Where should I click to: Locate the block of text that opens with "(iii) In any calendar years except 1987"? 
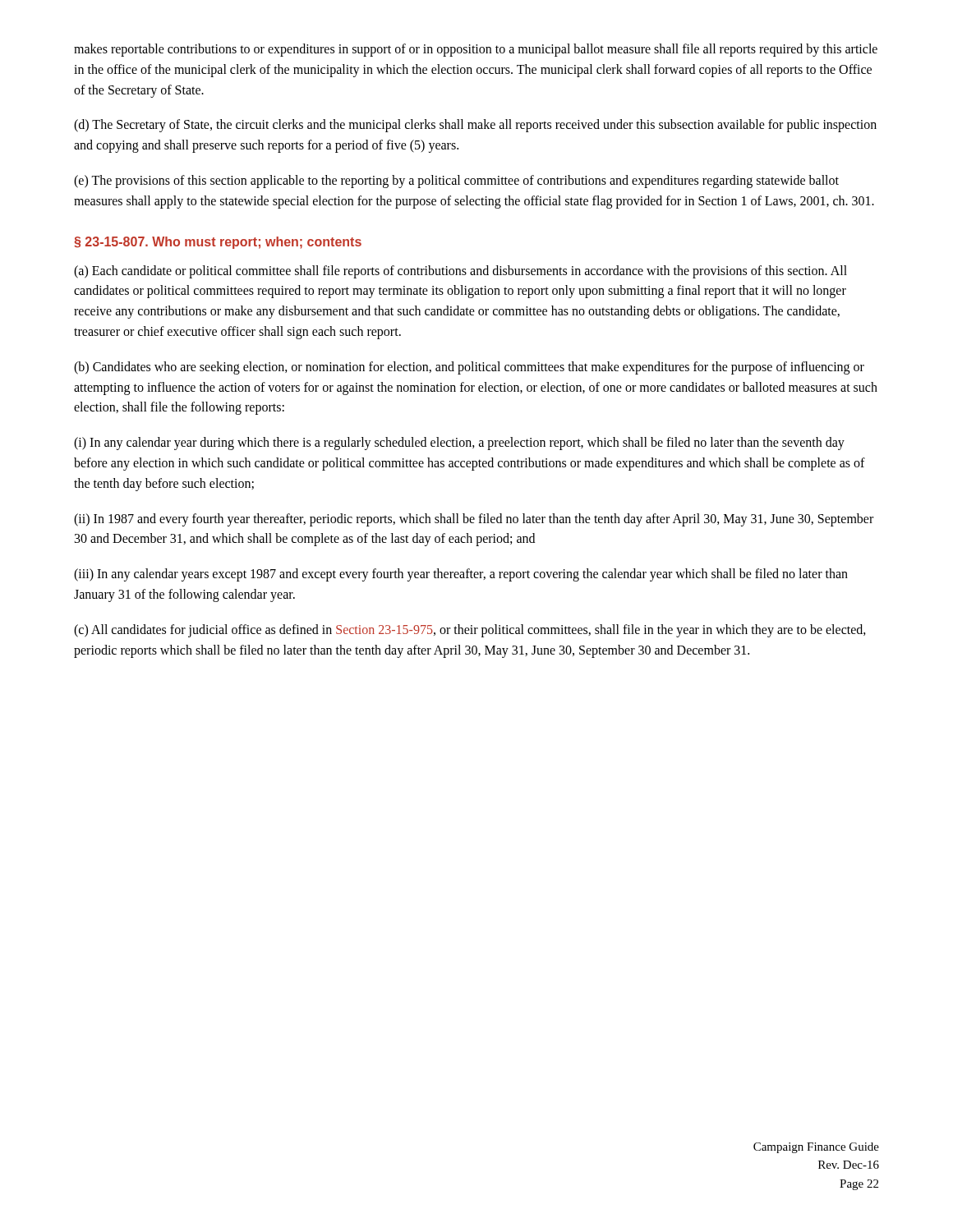pos(461,584)
